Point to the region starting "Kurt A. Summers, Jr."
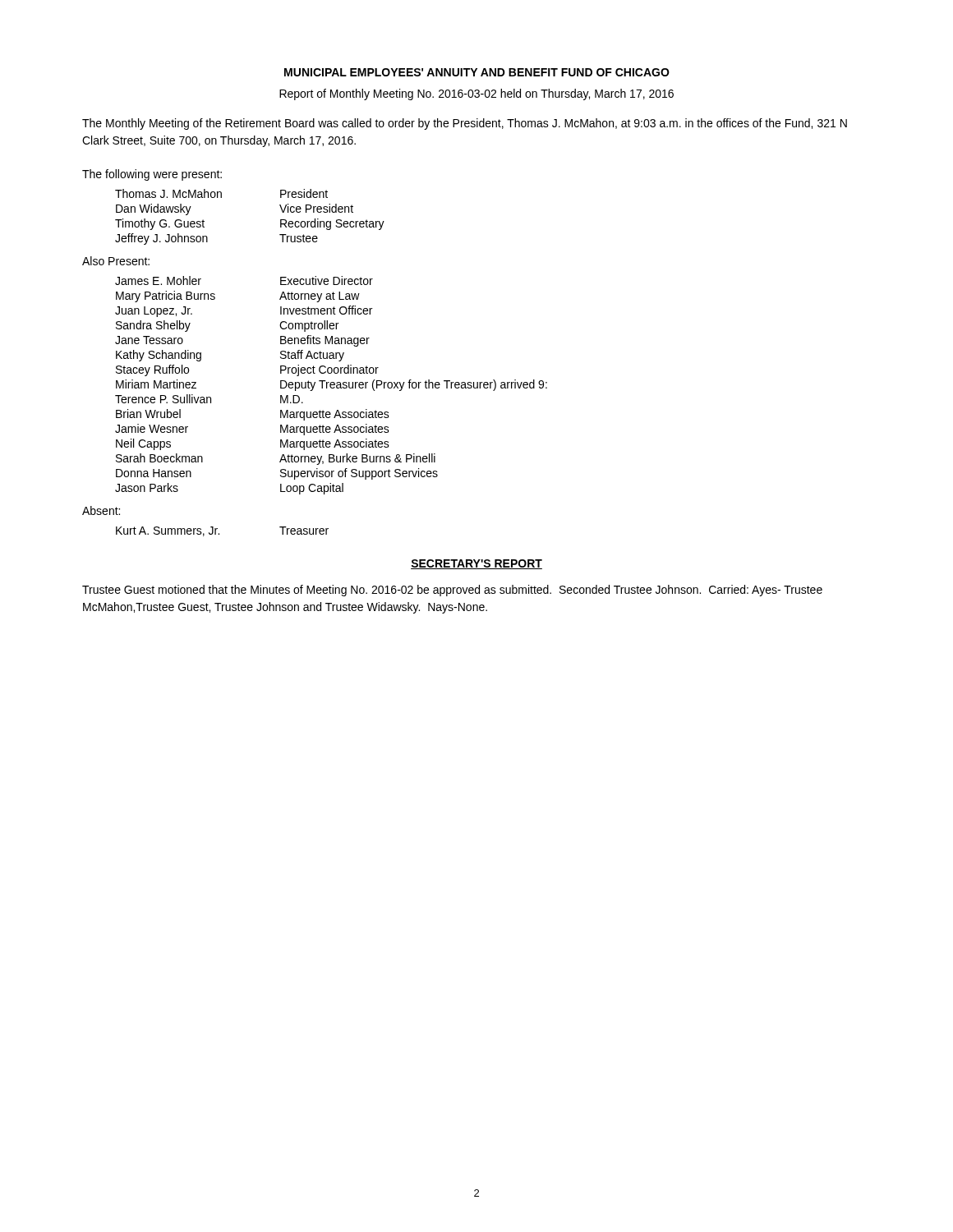This screenshot has width=953, height=1232. pyautogui.click(x=162, y=531)
